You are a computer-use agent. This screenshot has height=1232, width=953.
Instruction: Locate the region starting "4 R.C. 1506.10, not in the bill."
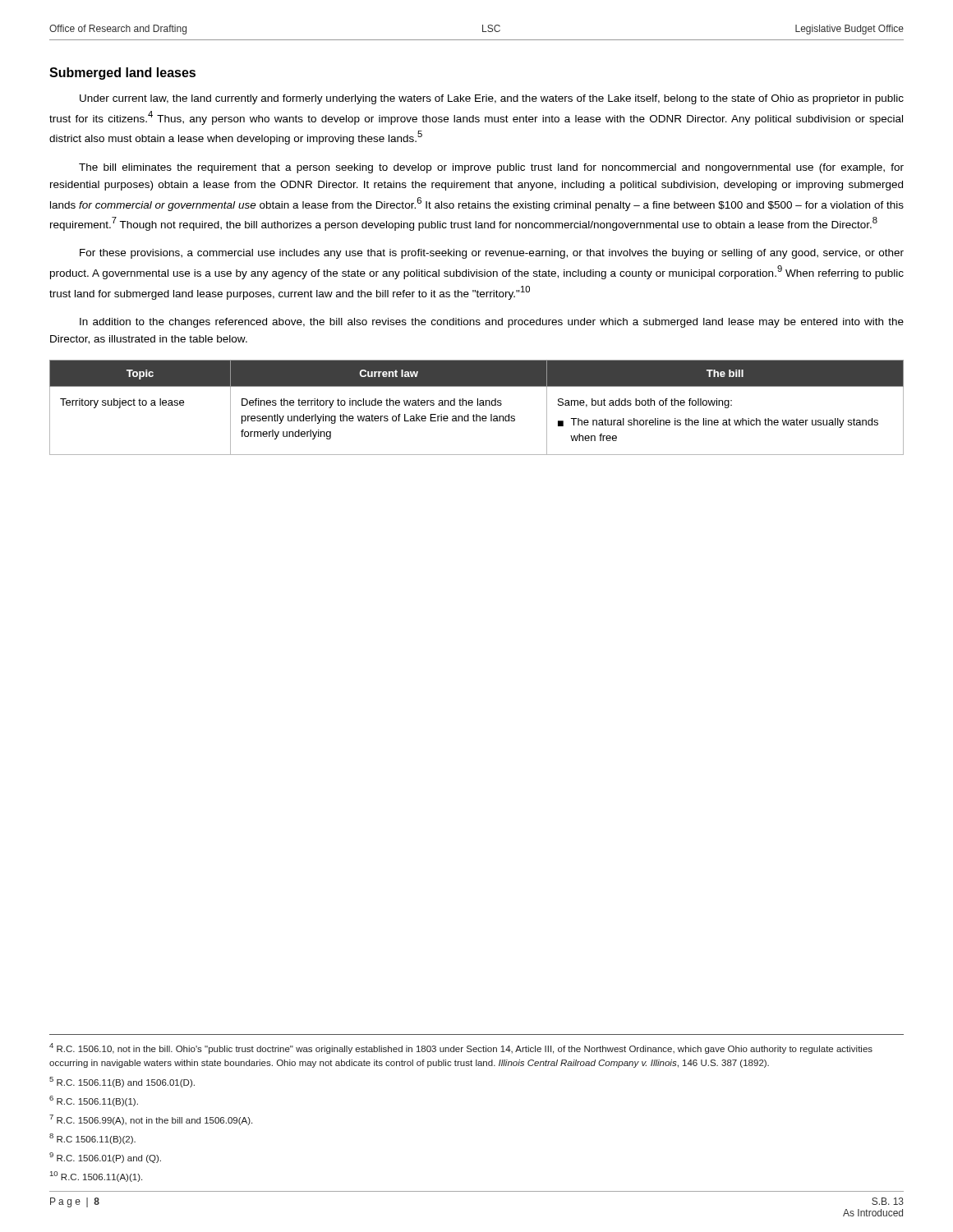point(461,1054)
